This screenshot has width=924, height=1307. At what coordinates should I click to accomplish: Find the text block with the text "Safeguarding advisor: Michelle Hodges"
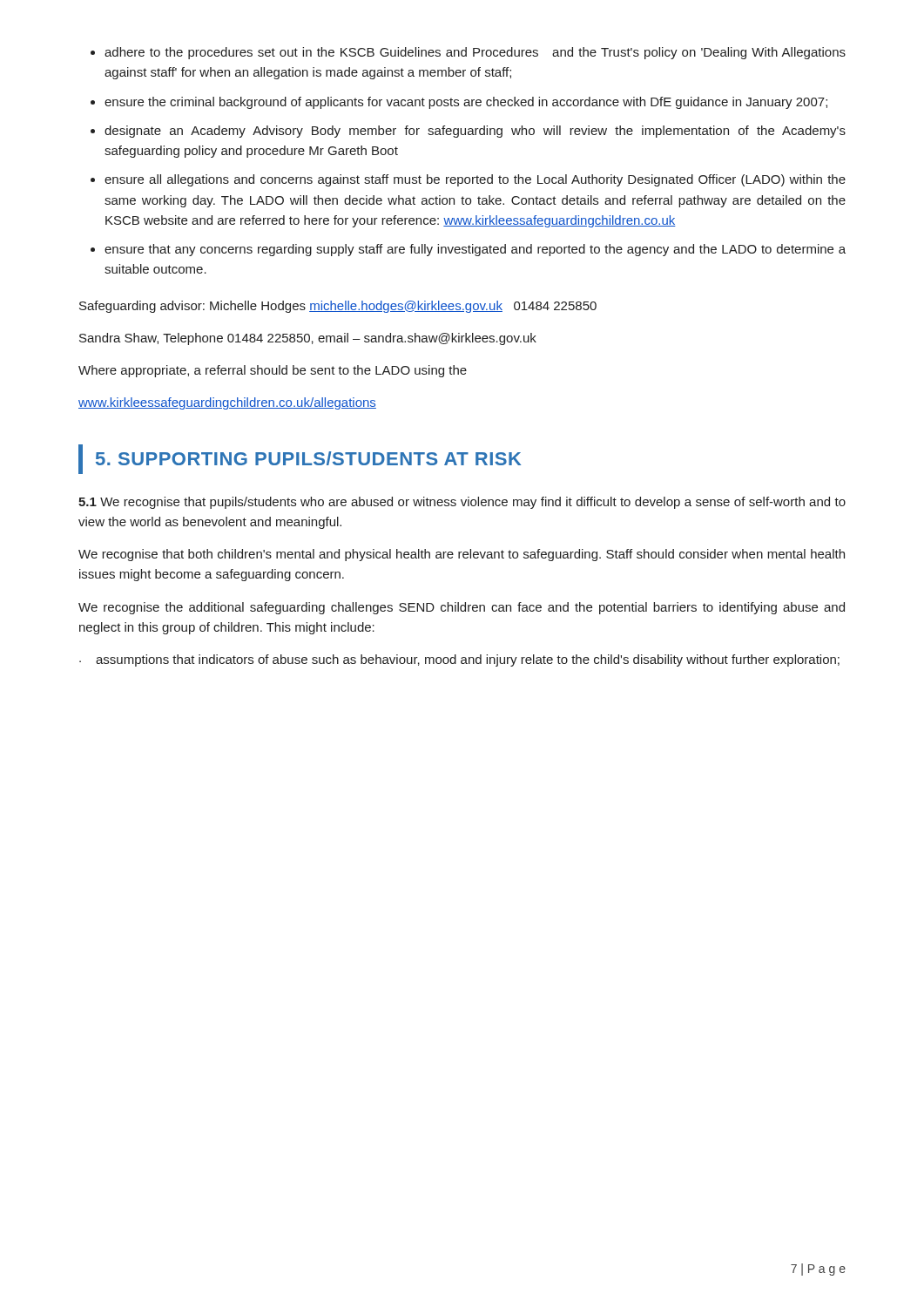(x=338, y=305)
